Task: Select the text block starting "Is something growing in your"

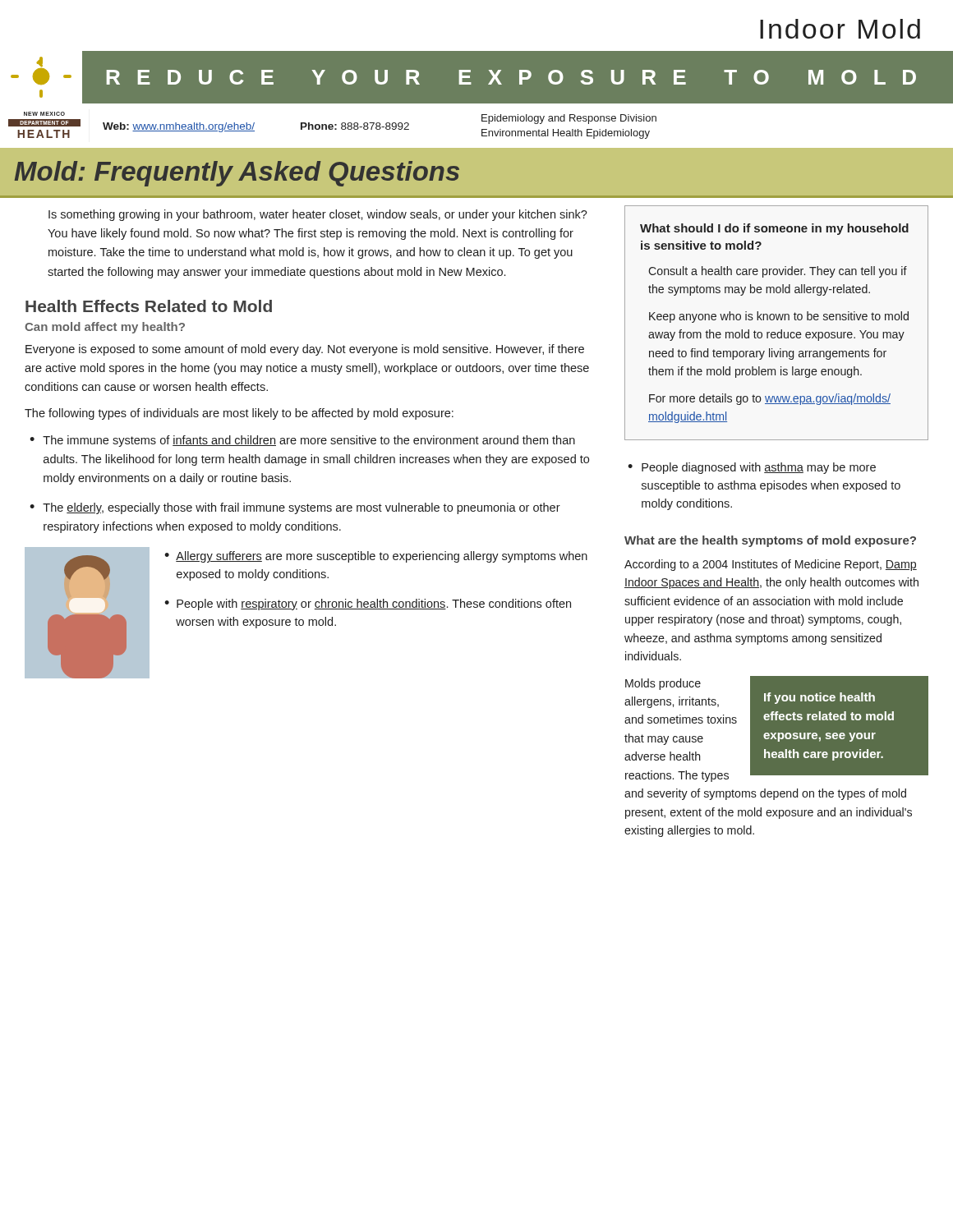Action: point(317,243)
